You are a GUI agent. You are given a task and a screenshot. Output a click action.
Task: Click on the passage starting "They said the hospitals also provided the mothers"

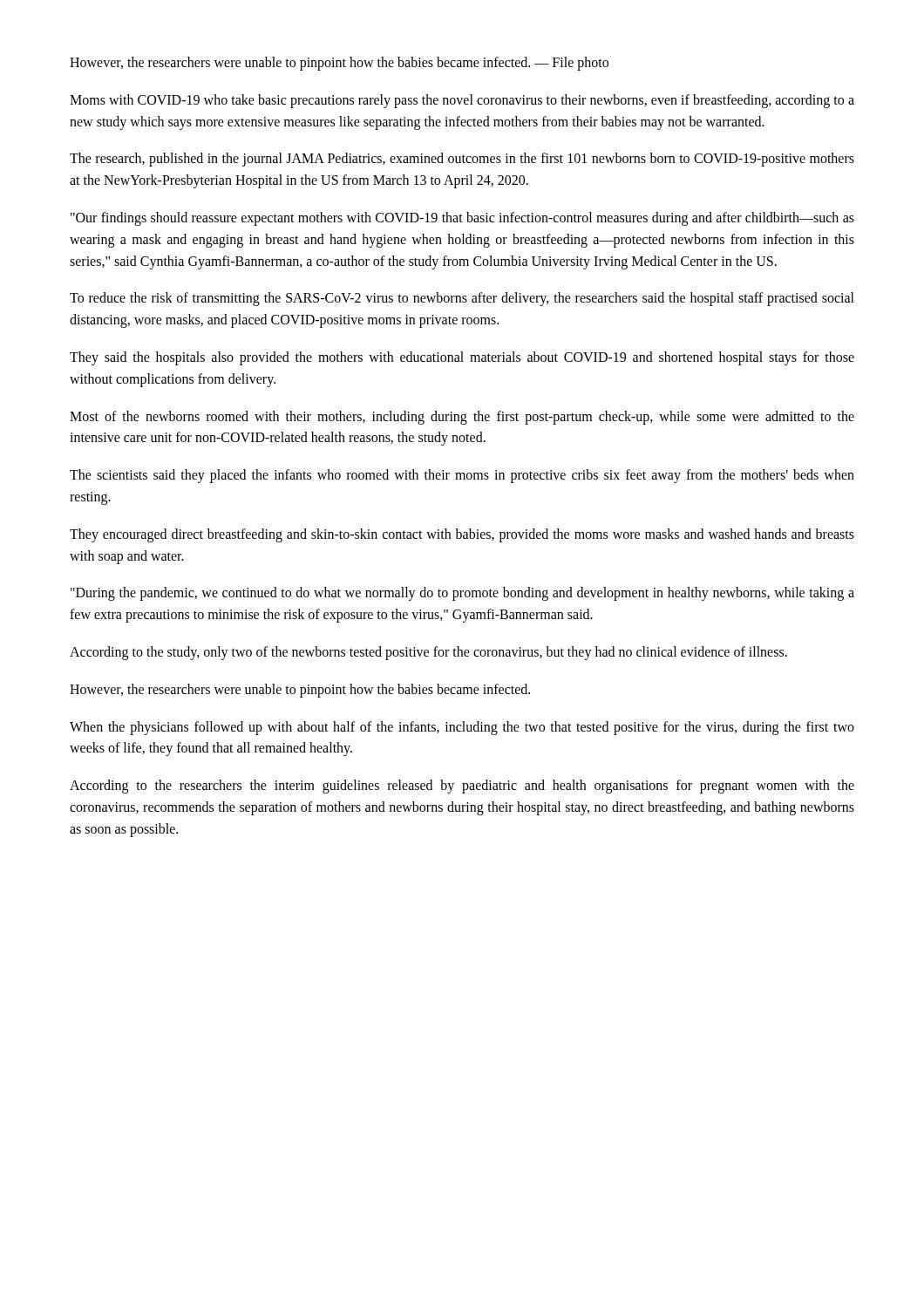(x=462, y=368)
